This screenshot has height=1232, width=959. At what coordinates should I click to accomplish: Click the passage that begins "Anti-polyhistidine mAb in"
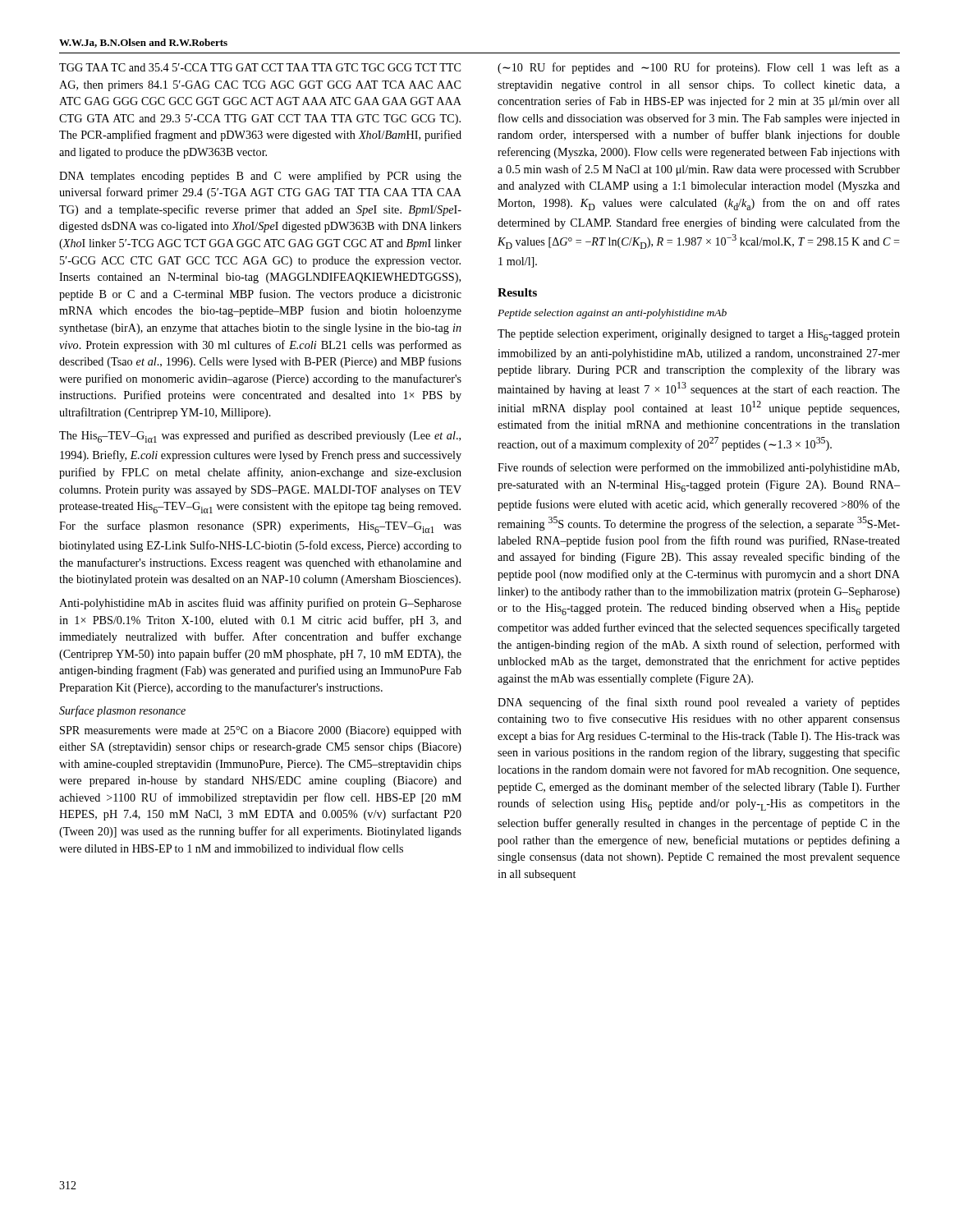[x=260, y=645]
